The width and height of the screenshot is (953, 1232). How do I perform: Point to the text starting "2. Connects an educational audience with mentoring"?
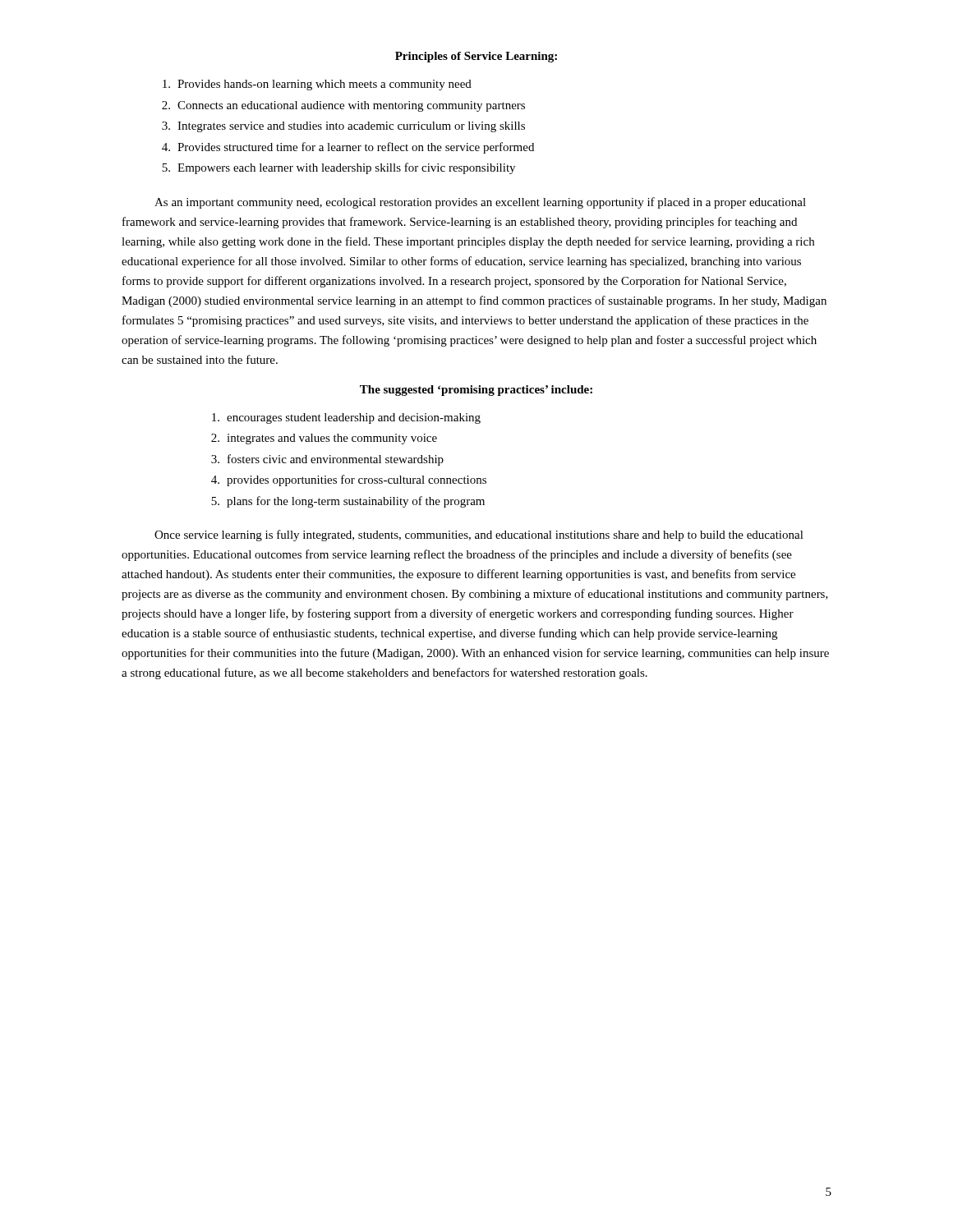click(476, 105)
